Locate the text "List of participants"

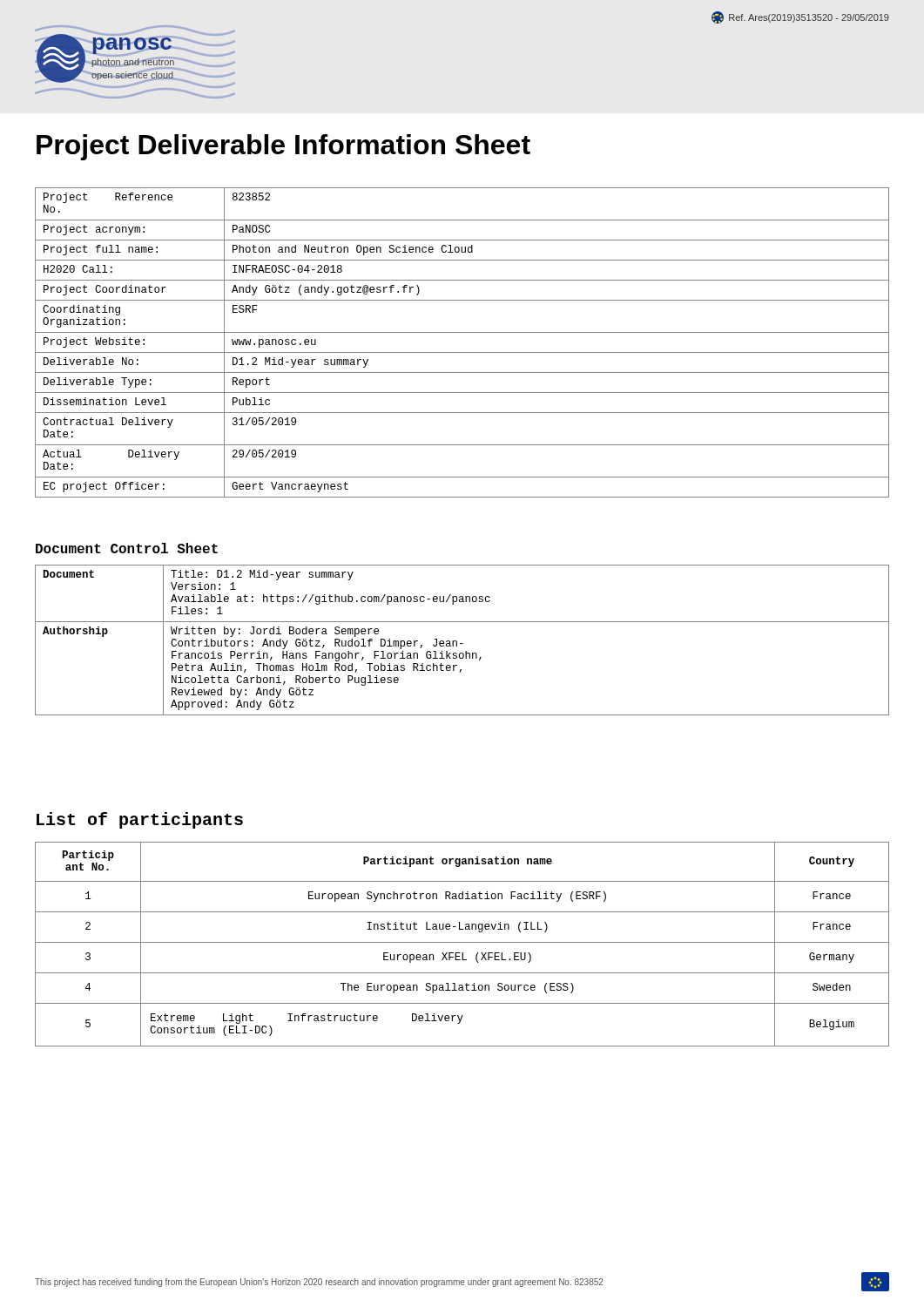tap(139, 820)
